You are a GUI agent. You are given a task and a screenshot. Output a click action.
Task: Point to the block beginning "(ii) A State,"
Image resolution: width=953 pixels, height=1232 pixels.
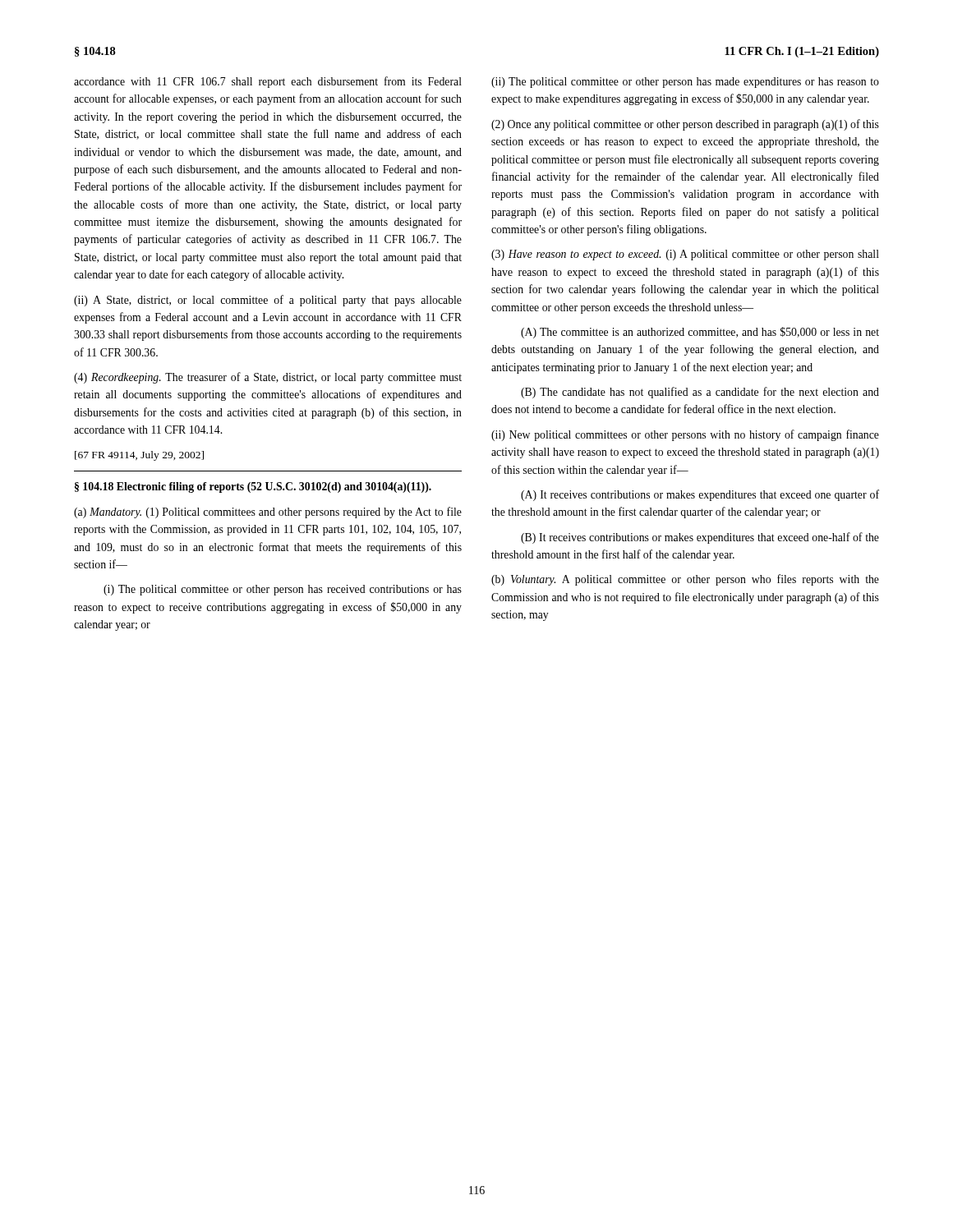click(x=268, y=326)
